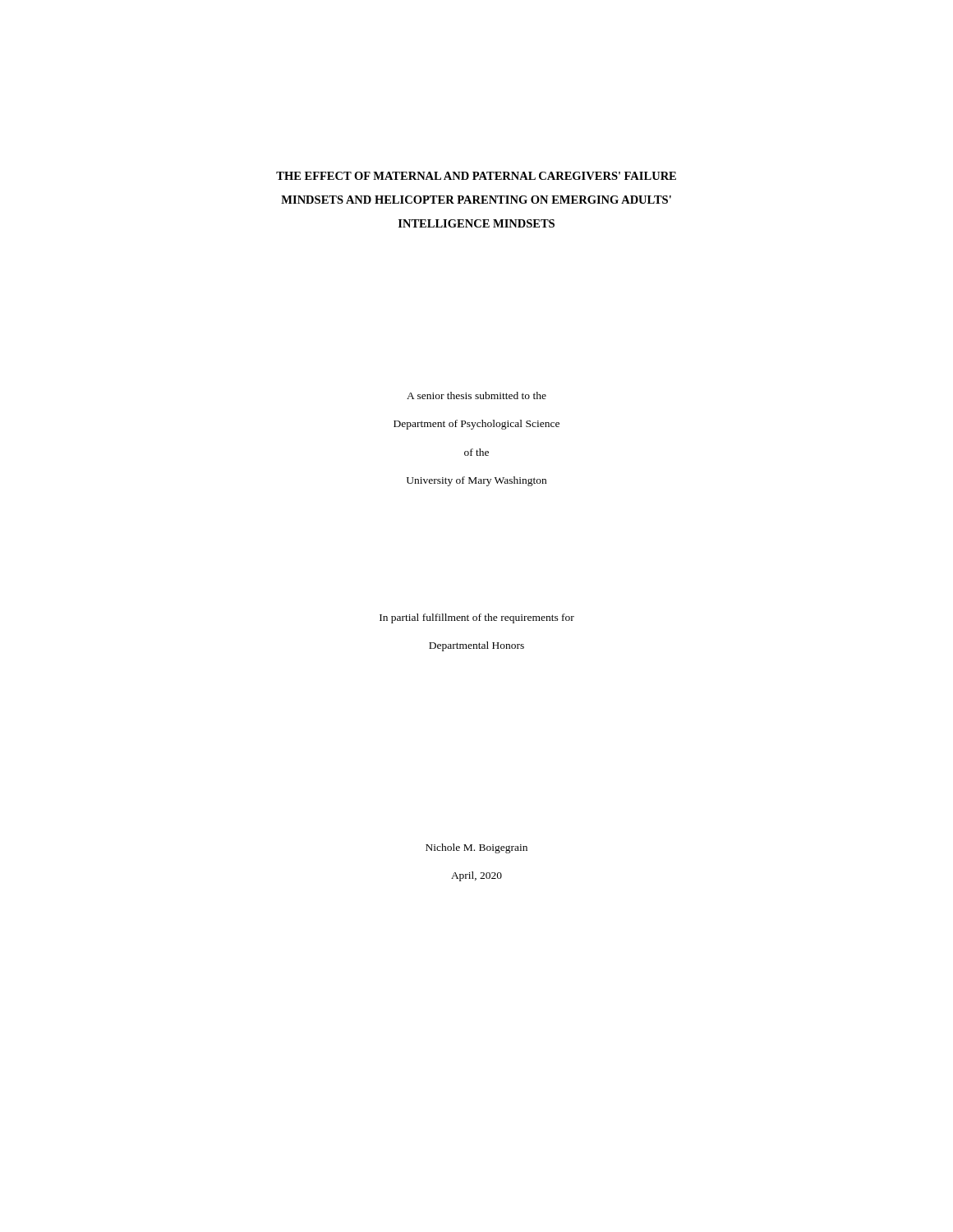The image size is (953, 1232).
Task: Locate the text block that reads "In partial fulfillment of the requirements"
Action: (x=476, y=632)
